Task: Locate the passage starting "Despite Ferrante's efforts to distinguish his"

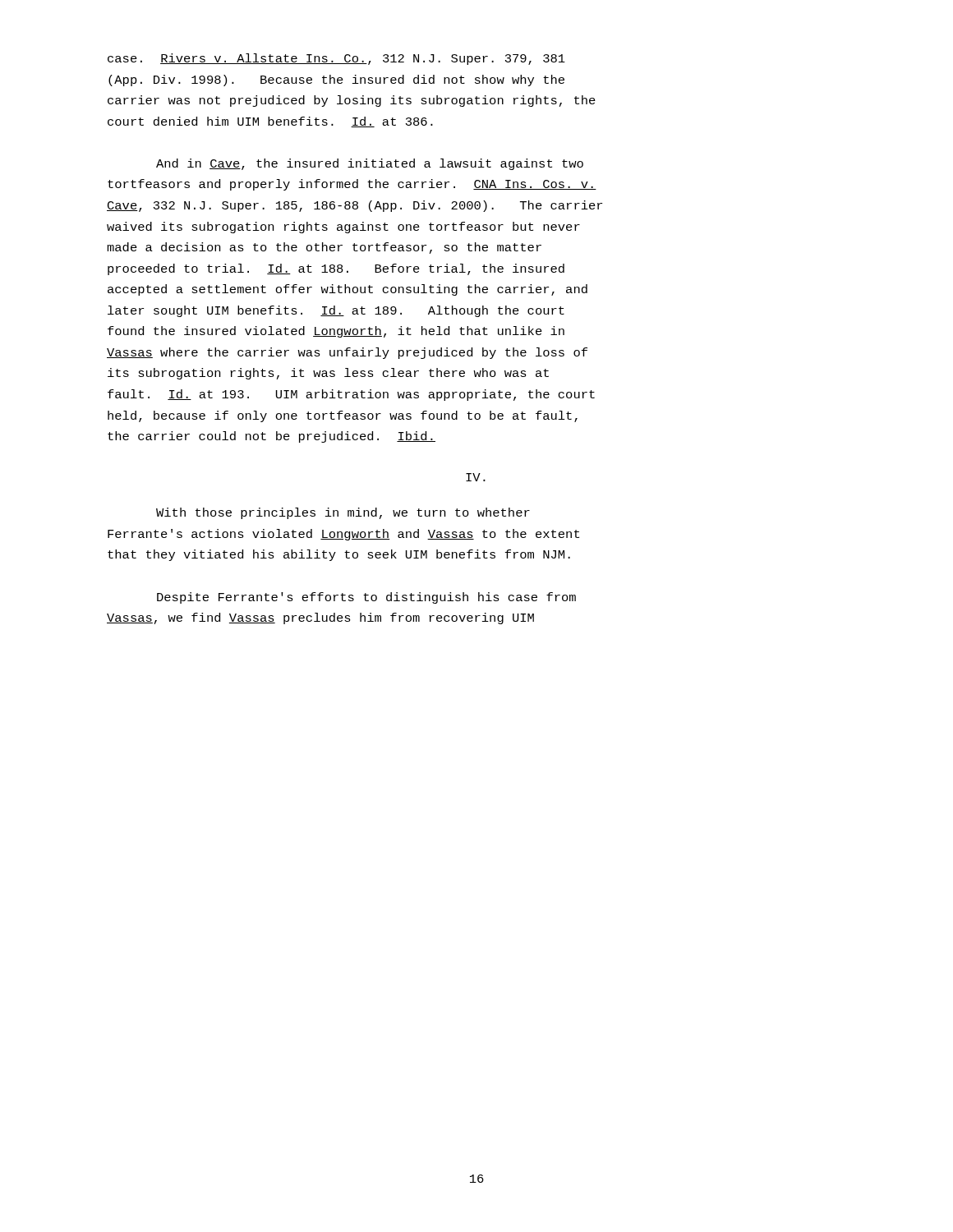Action: tap(342, 608)
